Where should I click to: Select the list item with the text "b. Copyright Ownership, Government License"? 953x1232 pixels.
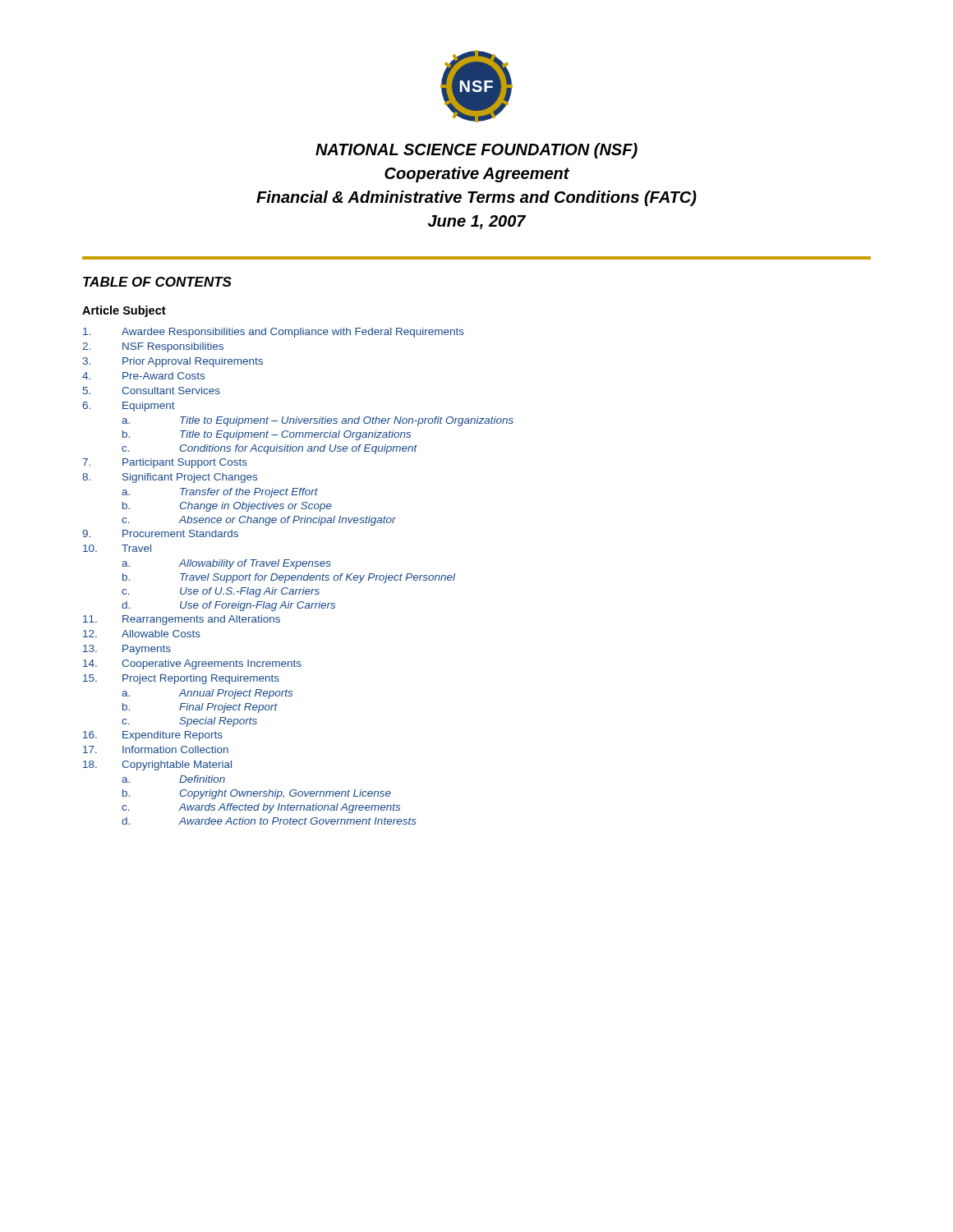pyautogui.click(x=237, y=793)
